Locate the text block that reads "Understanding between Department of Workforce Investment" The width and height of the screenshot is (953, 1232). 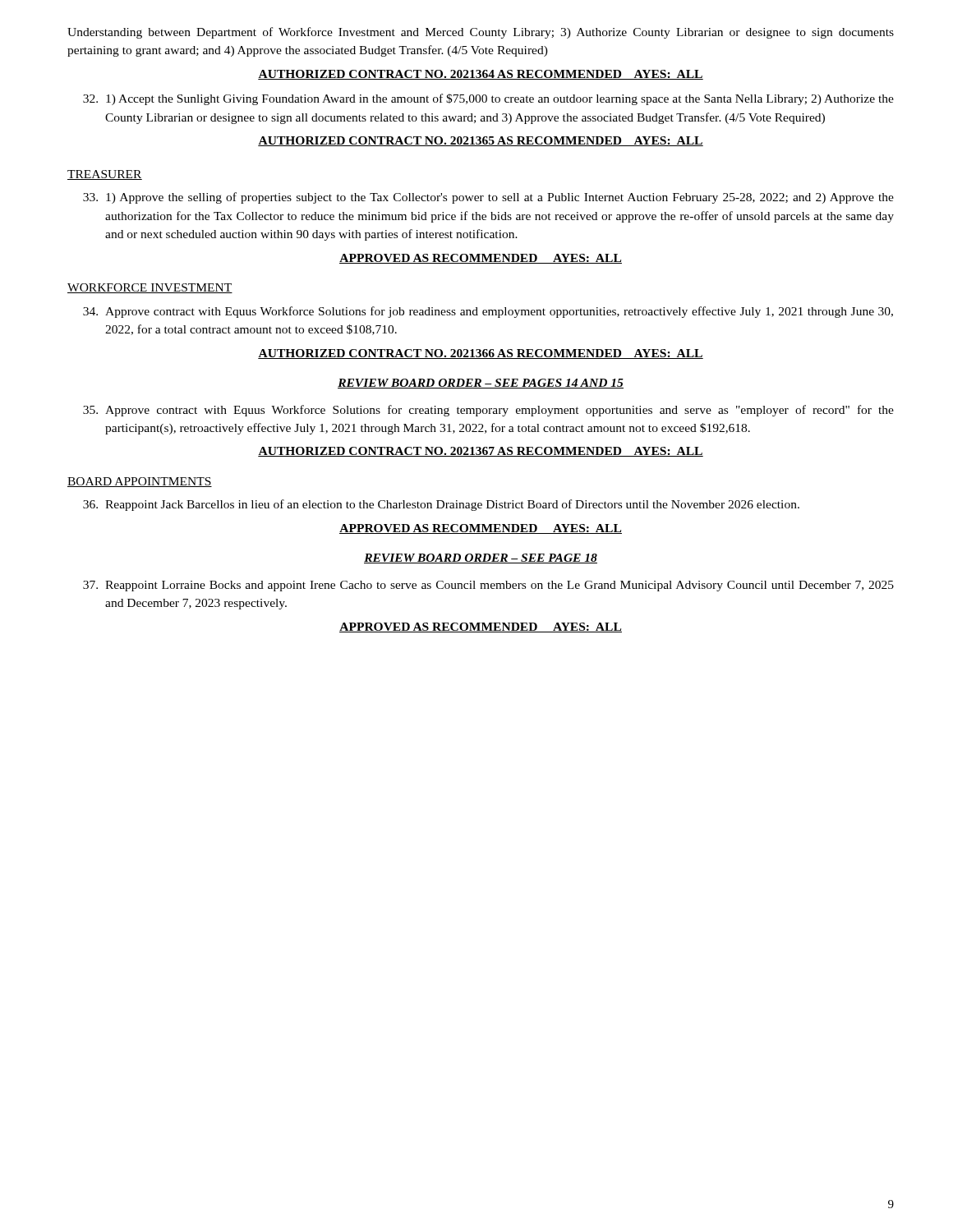pyautogui.click(x=481, y=41)
